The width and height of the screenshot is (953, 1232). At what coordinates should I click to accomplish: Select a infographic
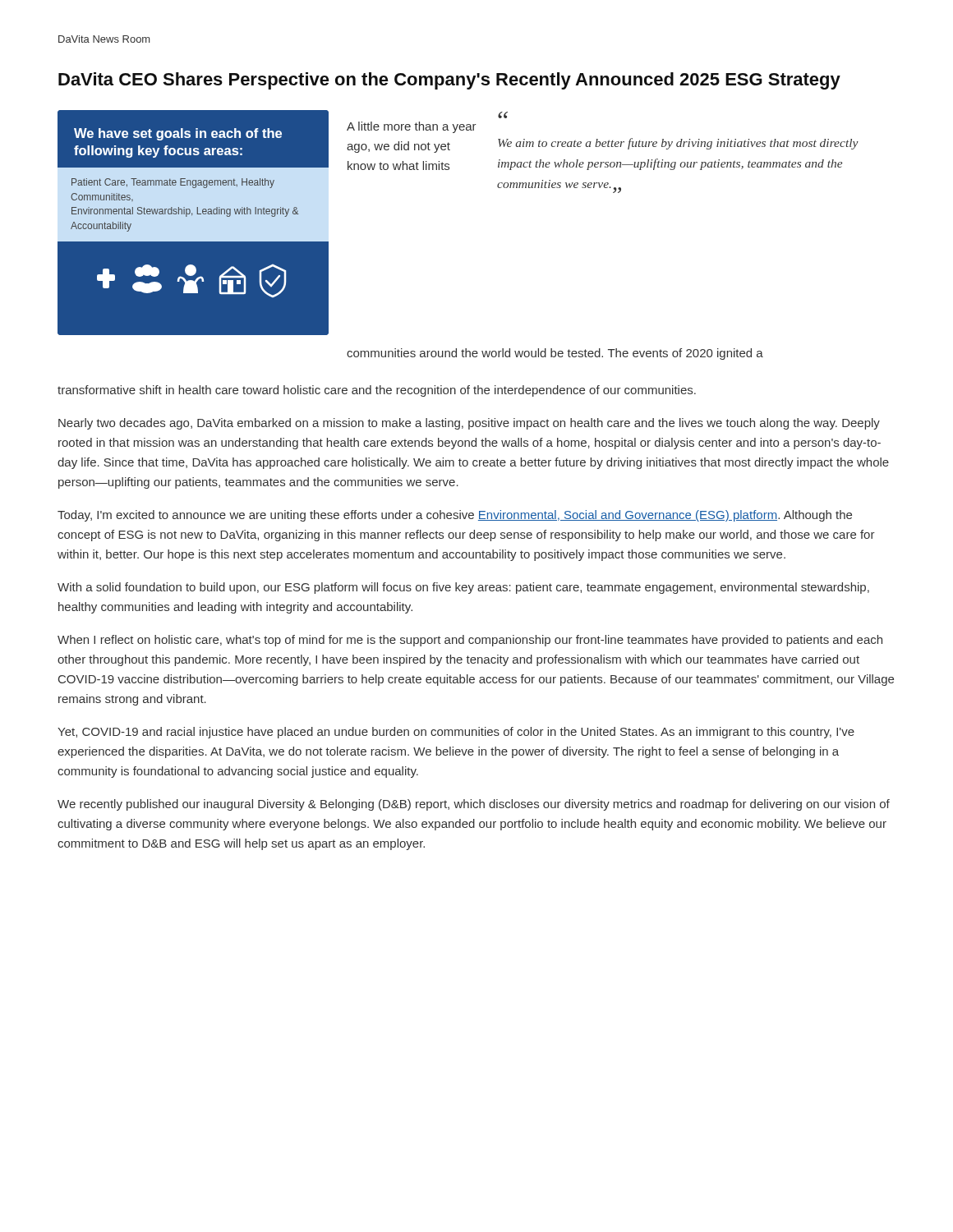click(x=193, y=222)
